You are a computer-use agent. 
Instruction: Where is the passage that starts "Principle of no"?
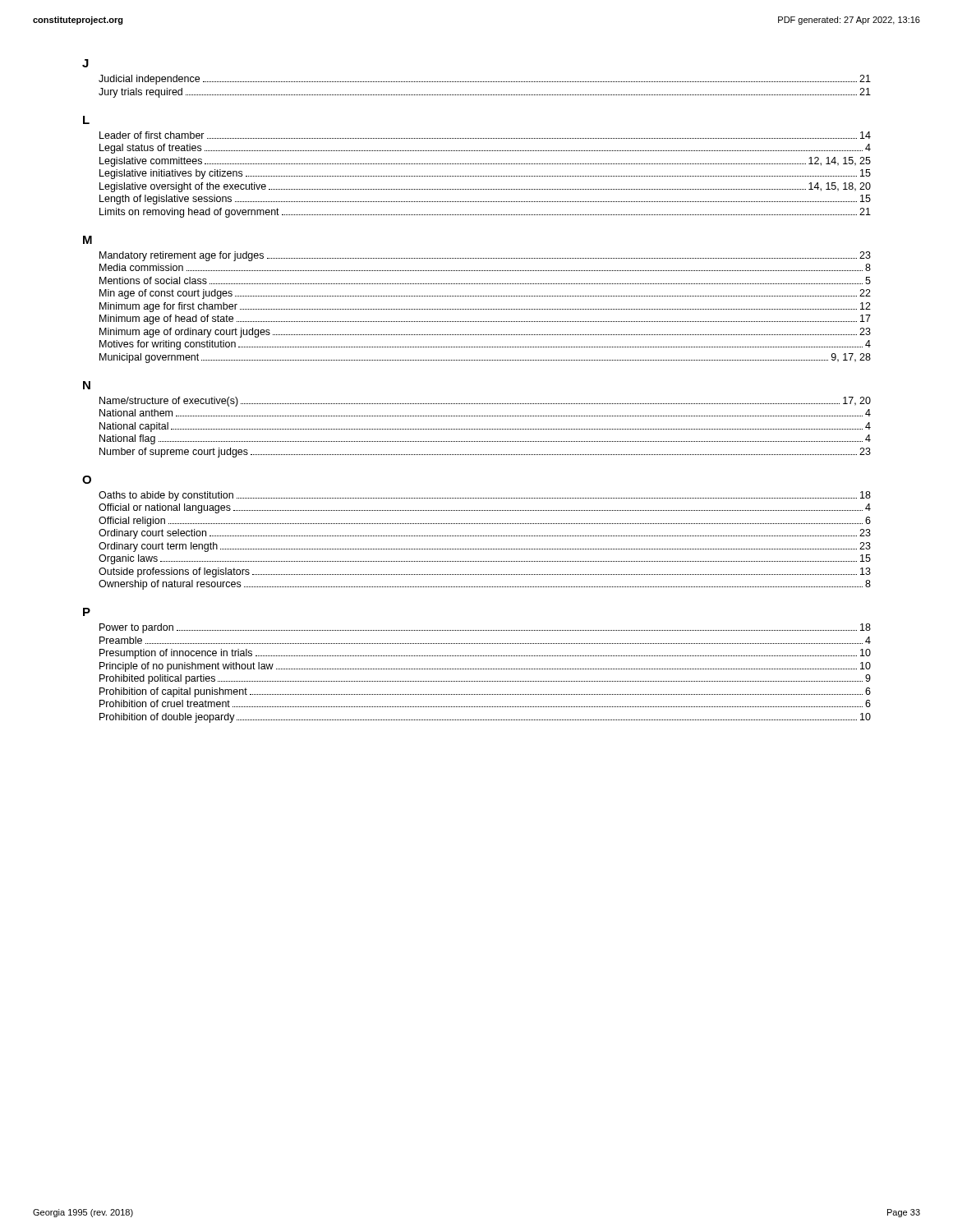pos(485,666)
